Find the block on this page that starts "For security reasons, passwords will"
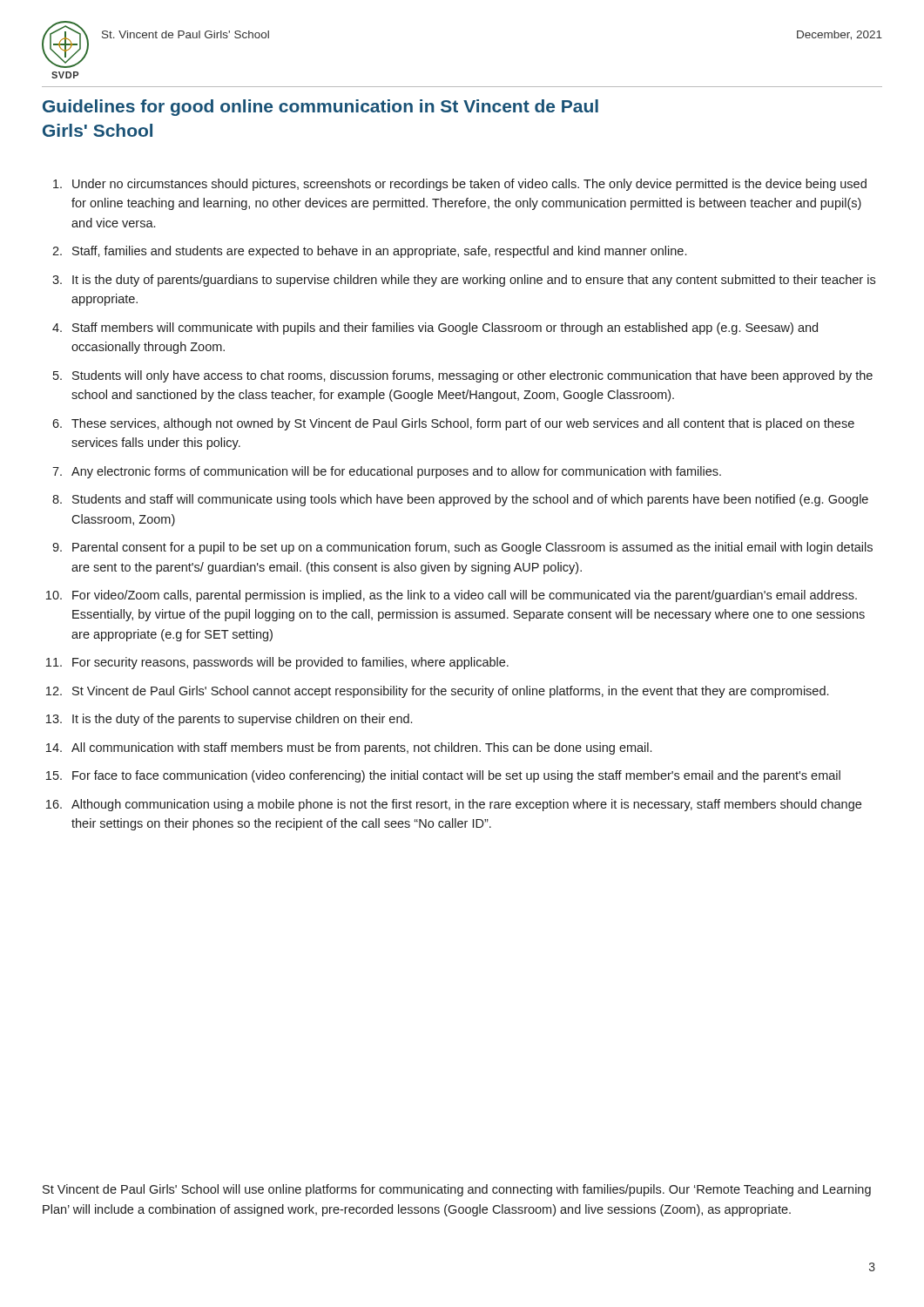 coord(290,663)
